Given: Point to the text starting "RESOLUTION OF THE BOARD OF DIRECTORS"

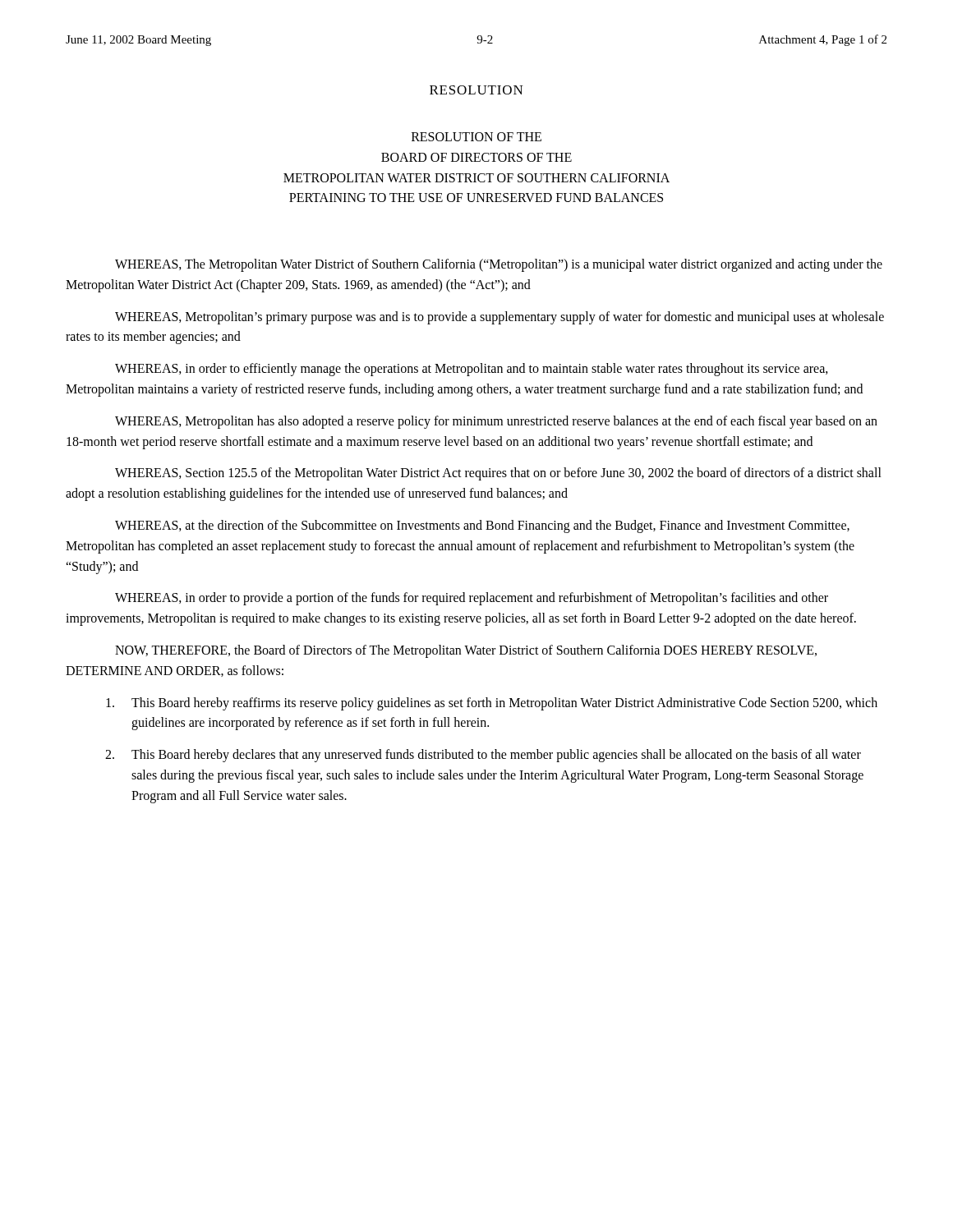Looking at the screenshot, I should tap(476, 167).
